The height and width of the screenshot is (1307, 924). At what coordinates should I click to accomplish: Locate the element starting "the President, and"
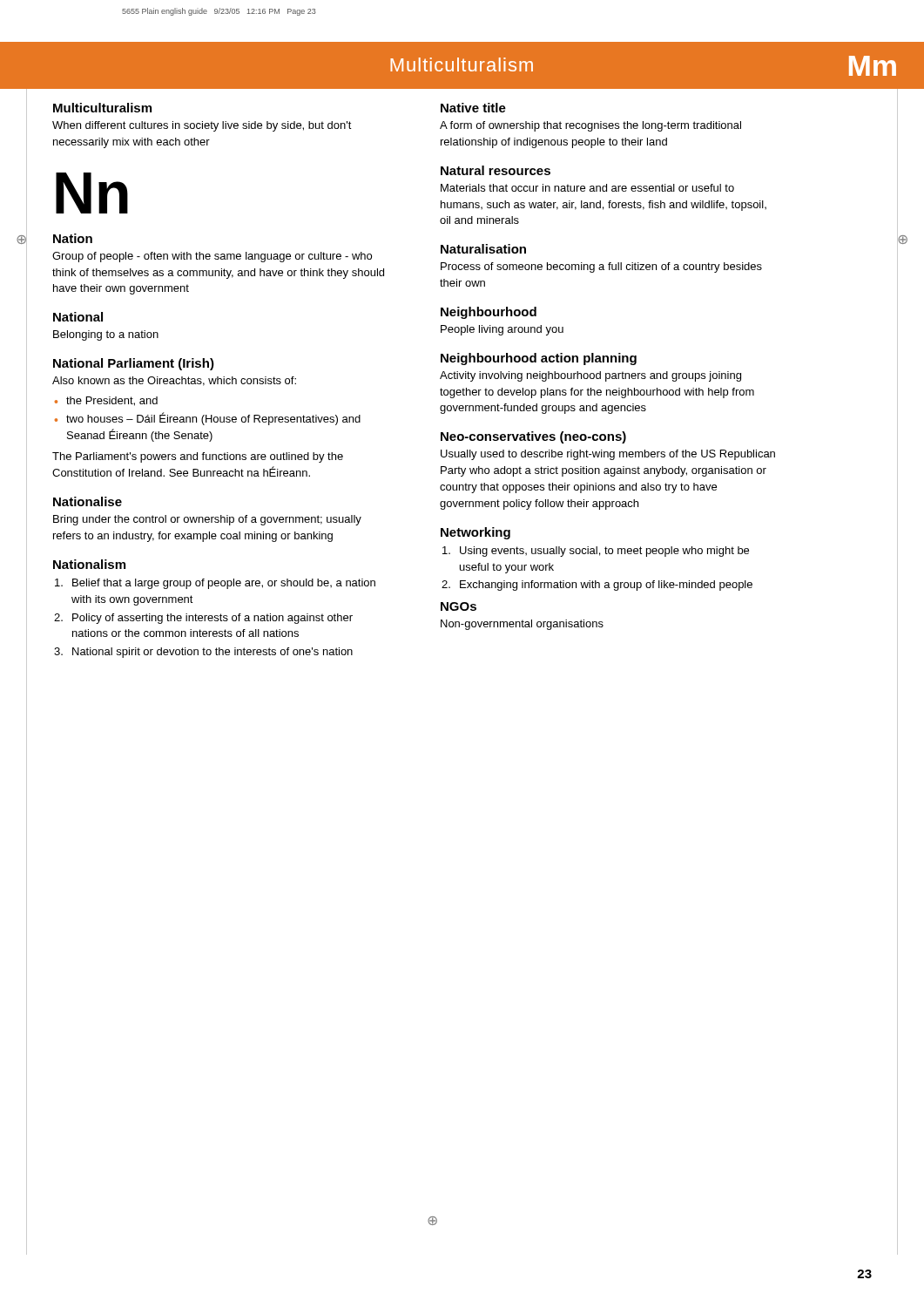click(x=112, y=400)
